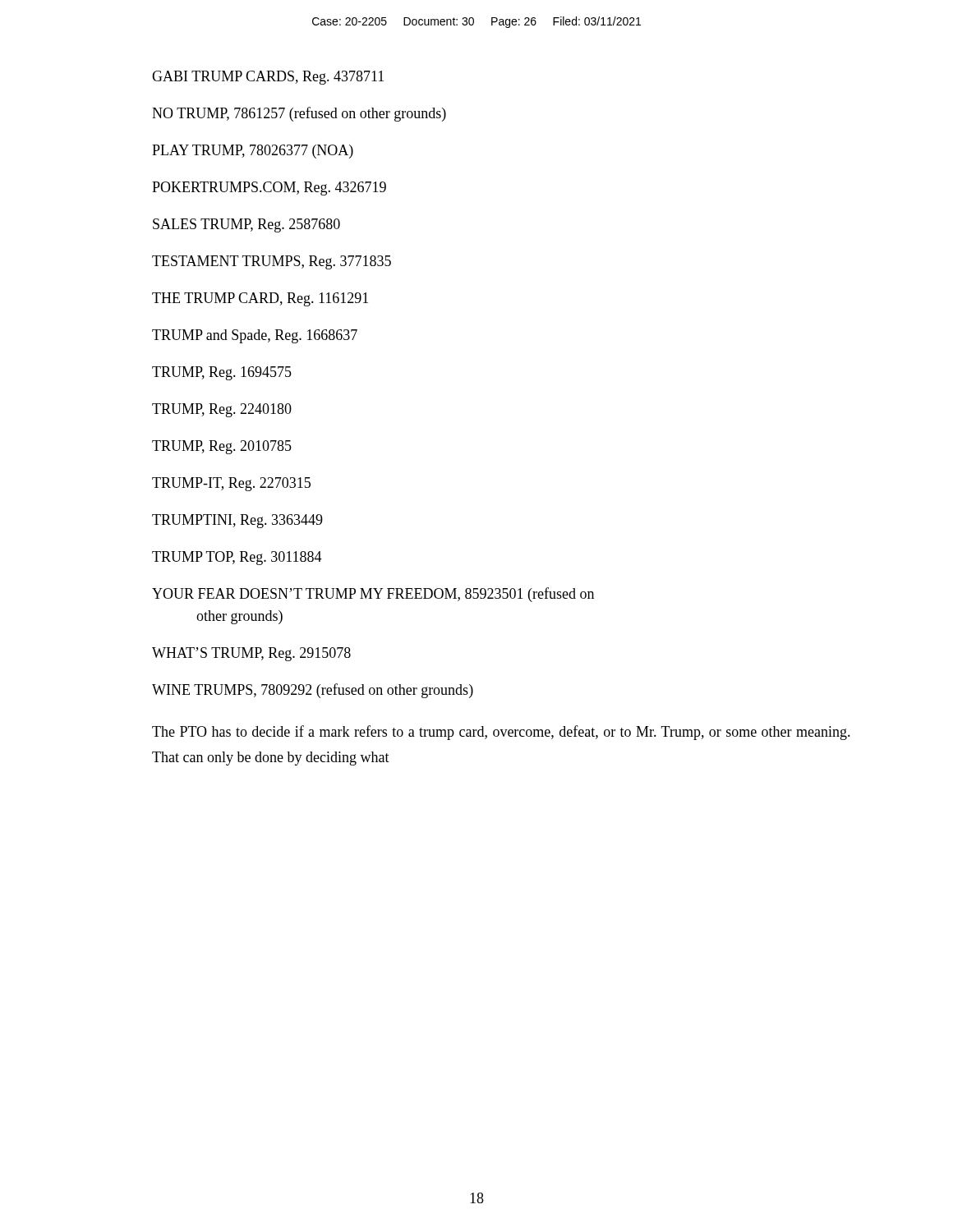Viewport: 953px width, 1232px height.
Task: Click on the text block starting "THE TRUMP CARD, Reg. 1161291"
Action: point(261,298)
